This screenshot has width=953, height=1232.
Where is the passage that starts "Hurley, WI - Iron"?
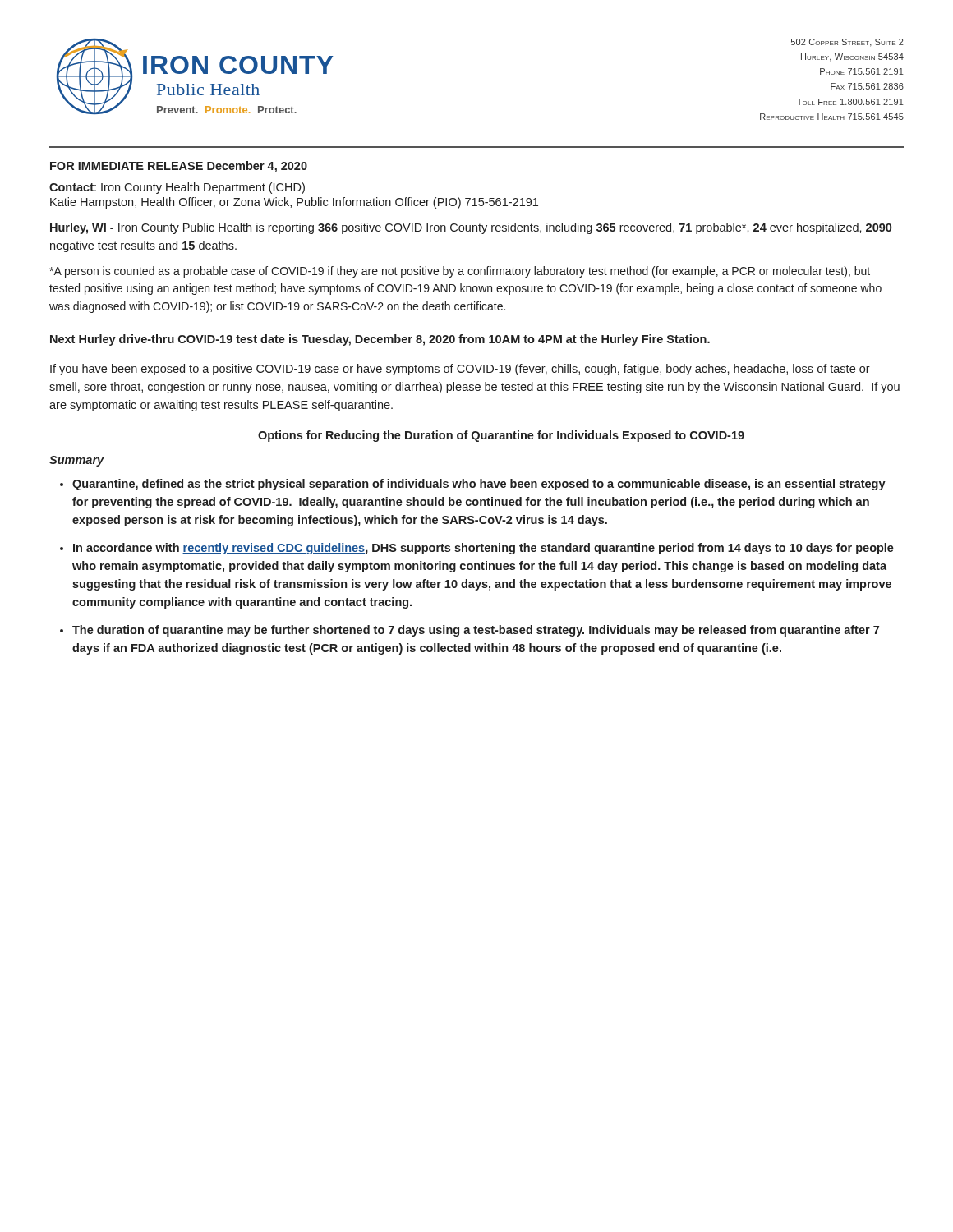471,237
